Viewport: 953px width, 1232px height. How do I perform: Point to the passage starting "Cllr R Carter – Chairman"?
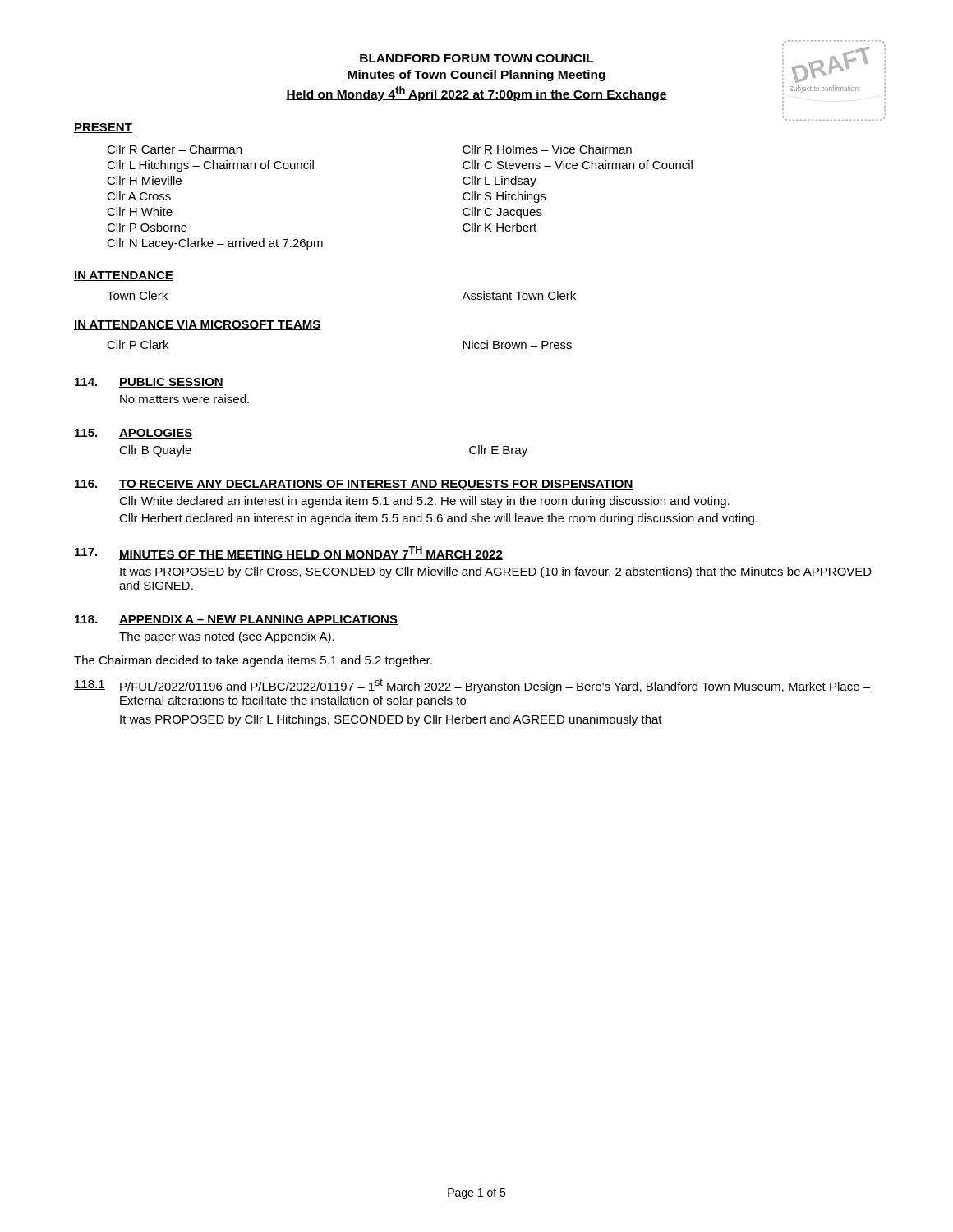pos(493,196)
